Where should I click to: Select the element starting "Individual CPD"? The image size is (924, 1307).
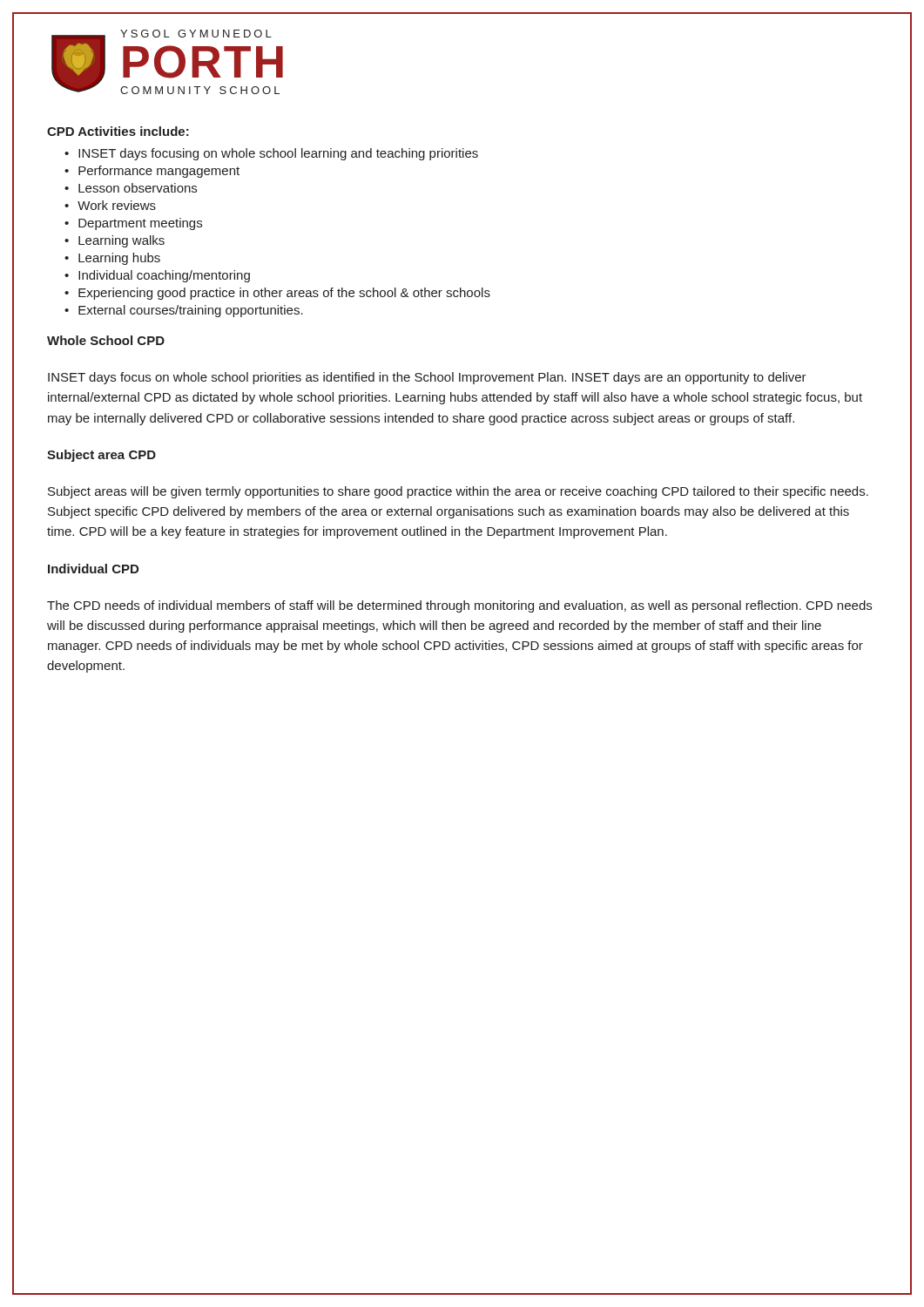click(x=93, y=568)
